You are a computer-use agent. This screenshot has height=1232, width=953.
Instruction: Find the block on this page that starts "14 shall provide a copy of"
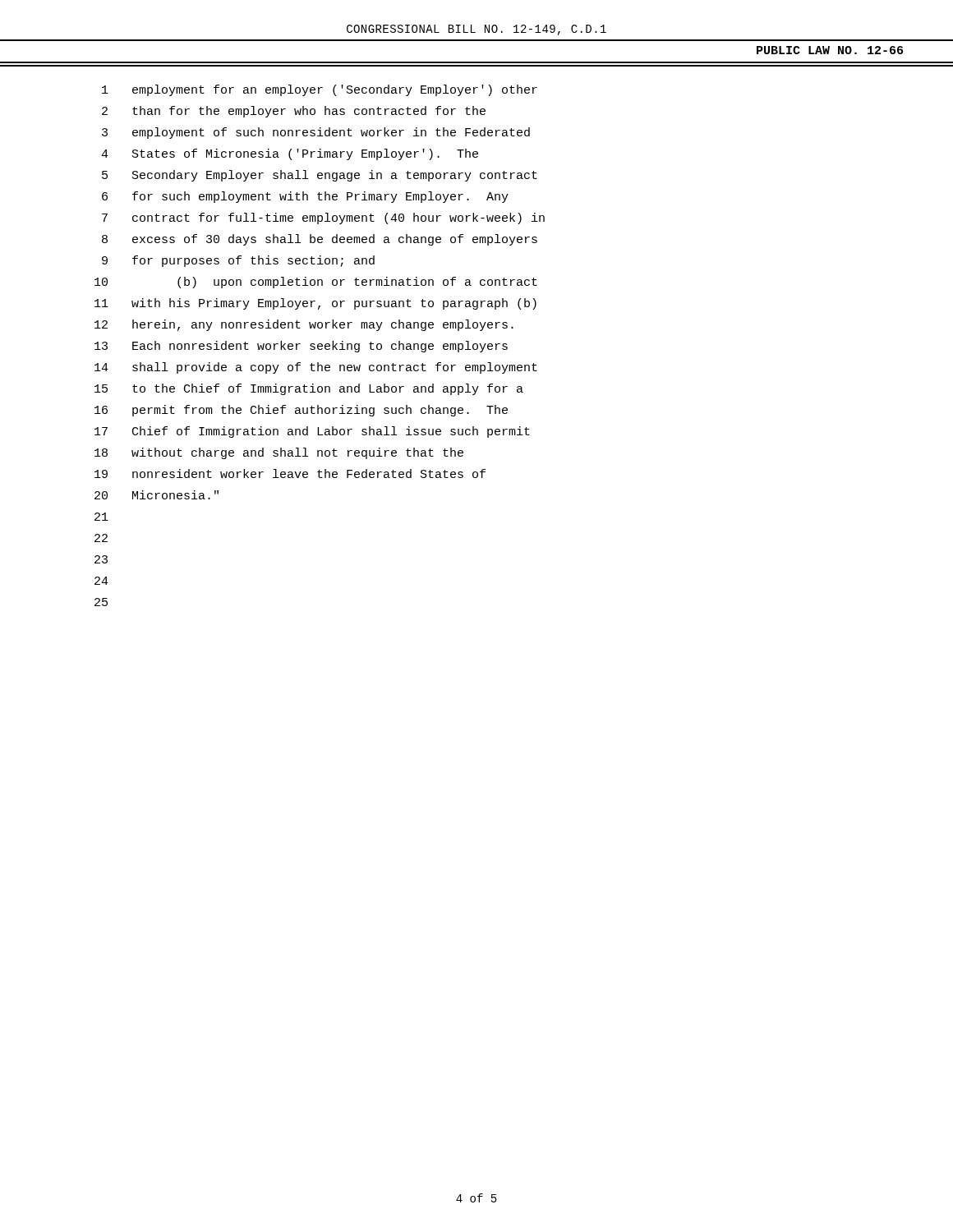click(x=476, y=369)
